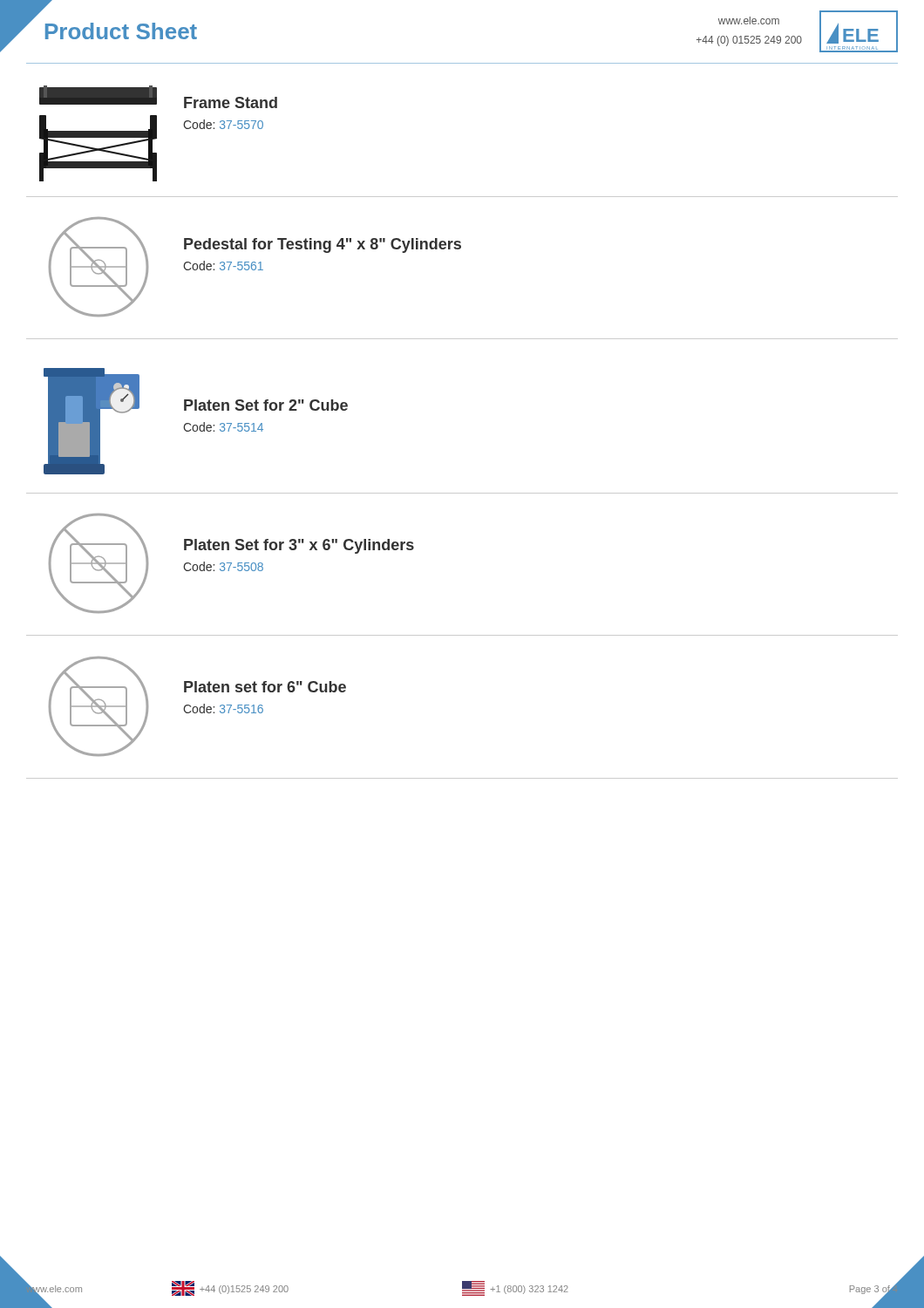Find the text starting "Platen set for 6" Cube Code:"
The width and height of the screenshot is (924, 1308).
click(265, 697)
